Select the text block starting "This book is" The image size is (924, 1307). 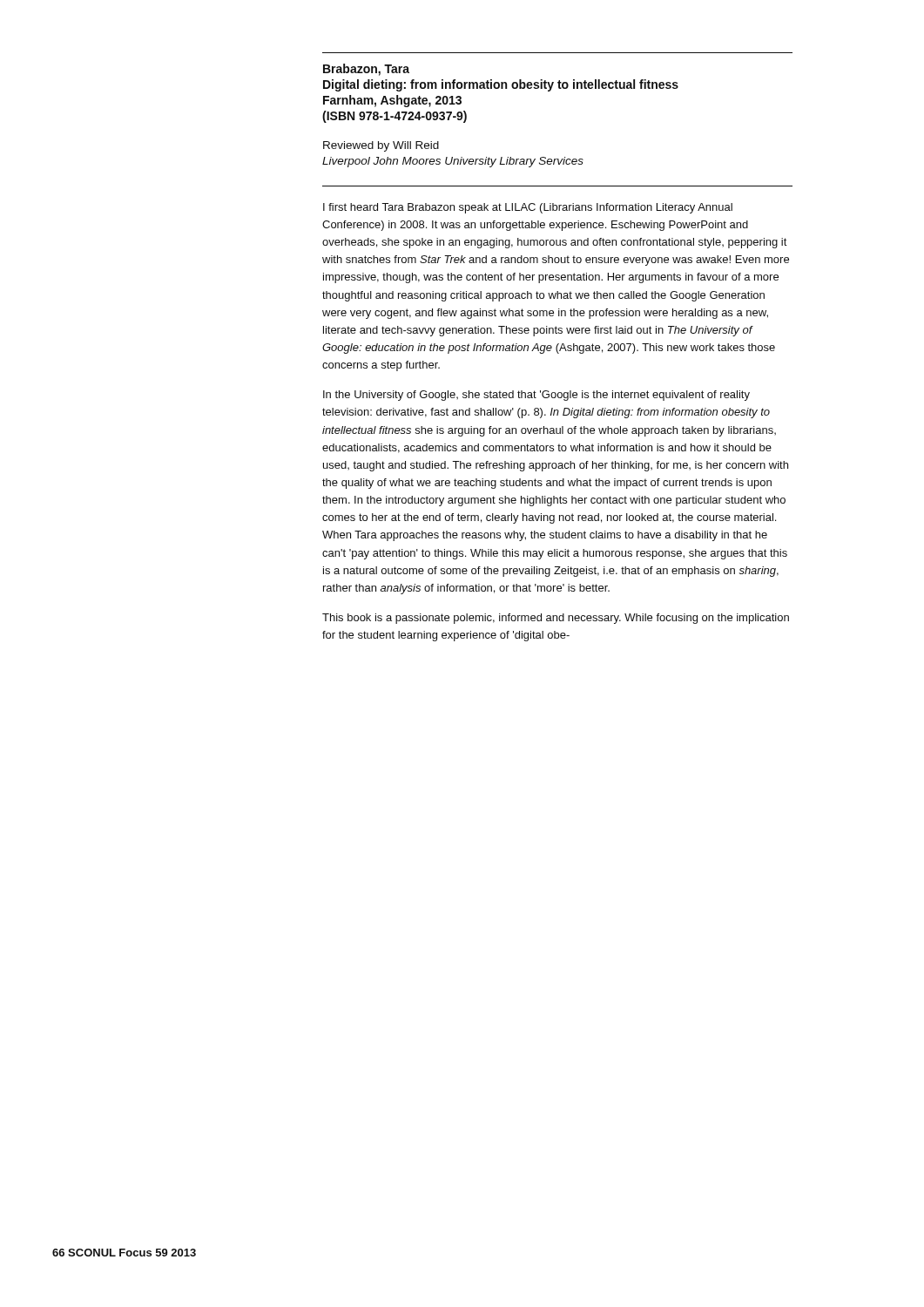(x=556, y=626)
